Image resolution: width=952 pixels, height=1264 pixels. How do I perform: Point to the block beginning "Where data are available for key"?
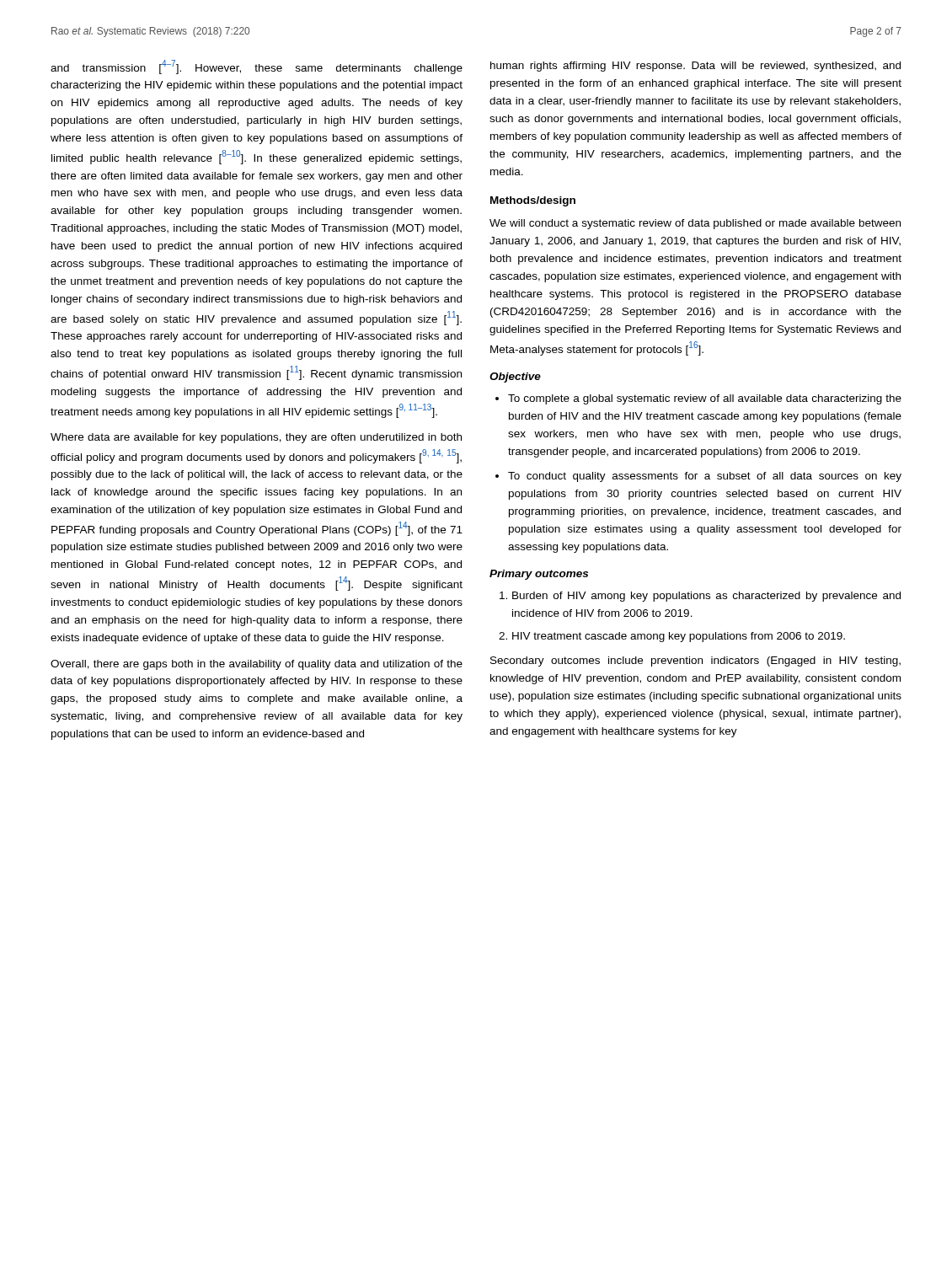pos(257,538)
